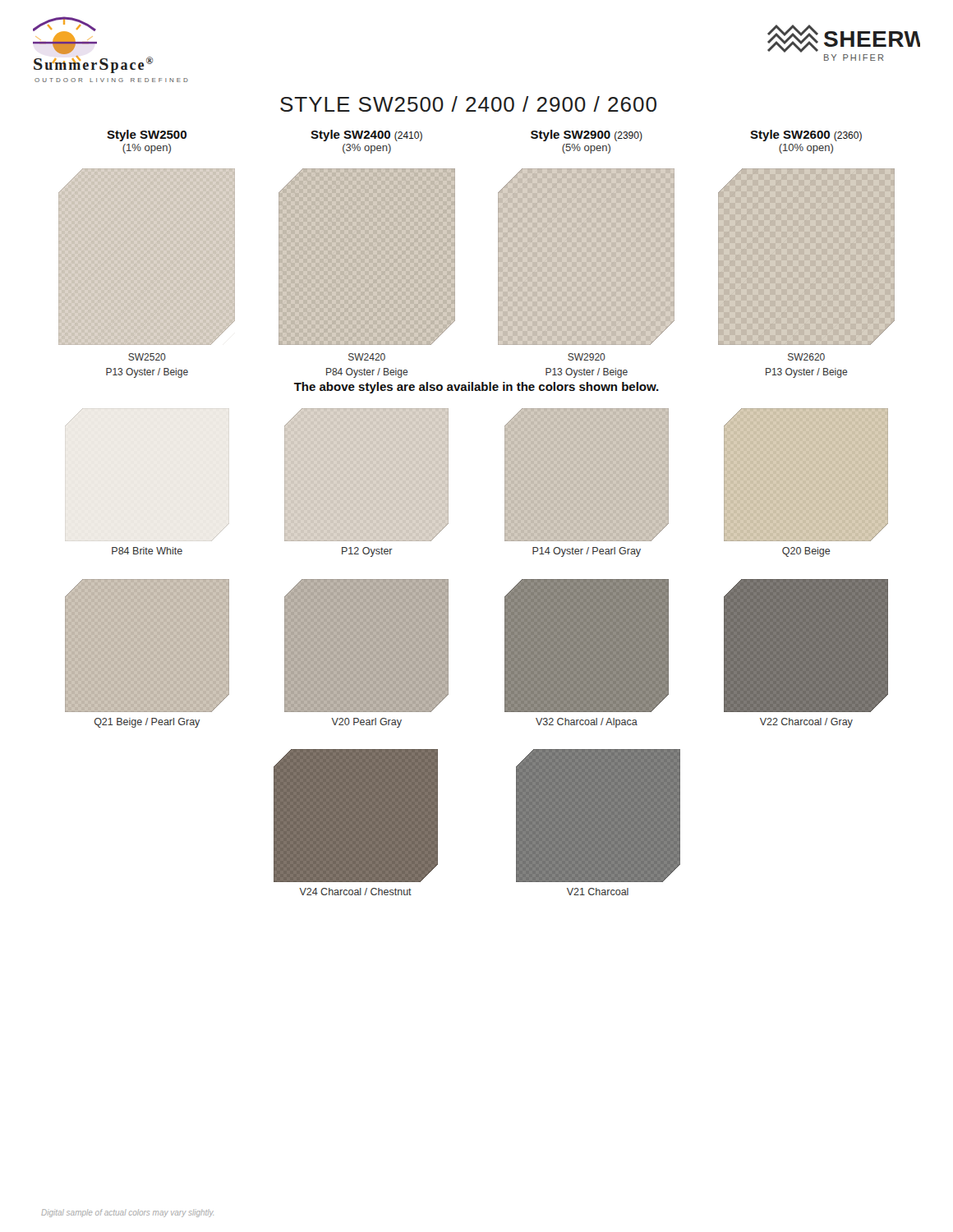This screenshot has height=1232, width=953.
Task: Find "SW2920P13 Oyster / Beige" on this page
Action: click(x=586, y=365)
